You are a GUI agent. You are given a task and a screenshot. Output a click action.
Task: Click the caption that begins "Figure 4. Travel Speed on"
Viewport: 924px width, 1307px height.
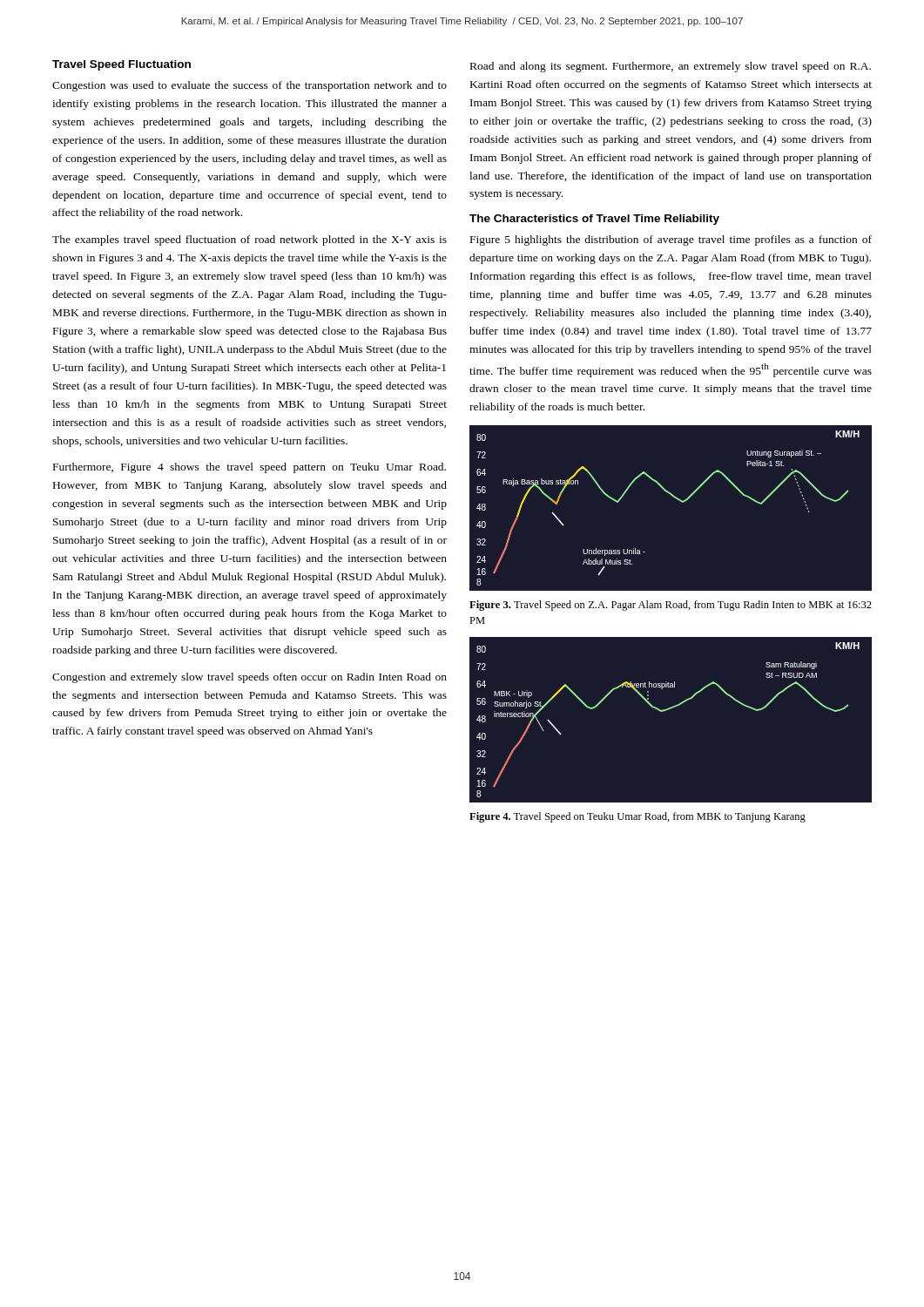(x=637, y=817)
